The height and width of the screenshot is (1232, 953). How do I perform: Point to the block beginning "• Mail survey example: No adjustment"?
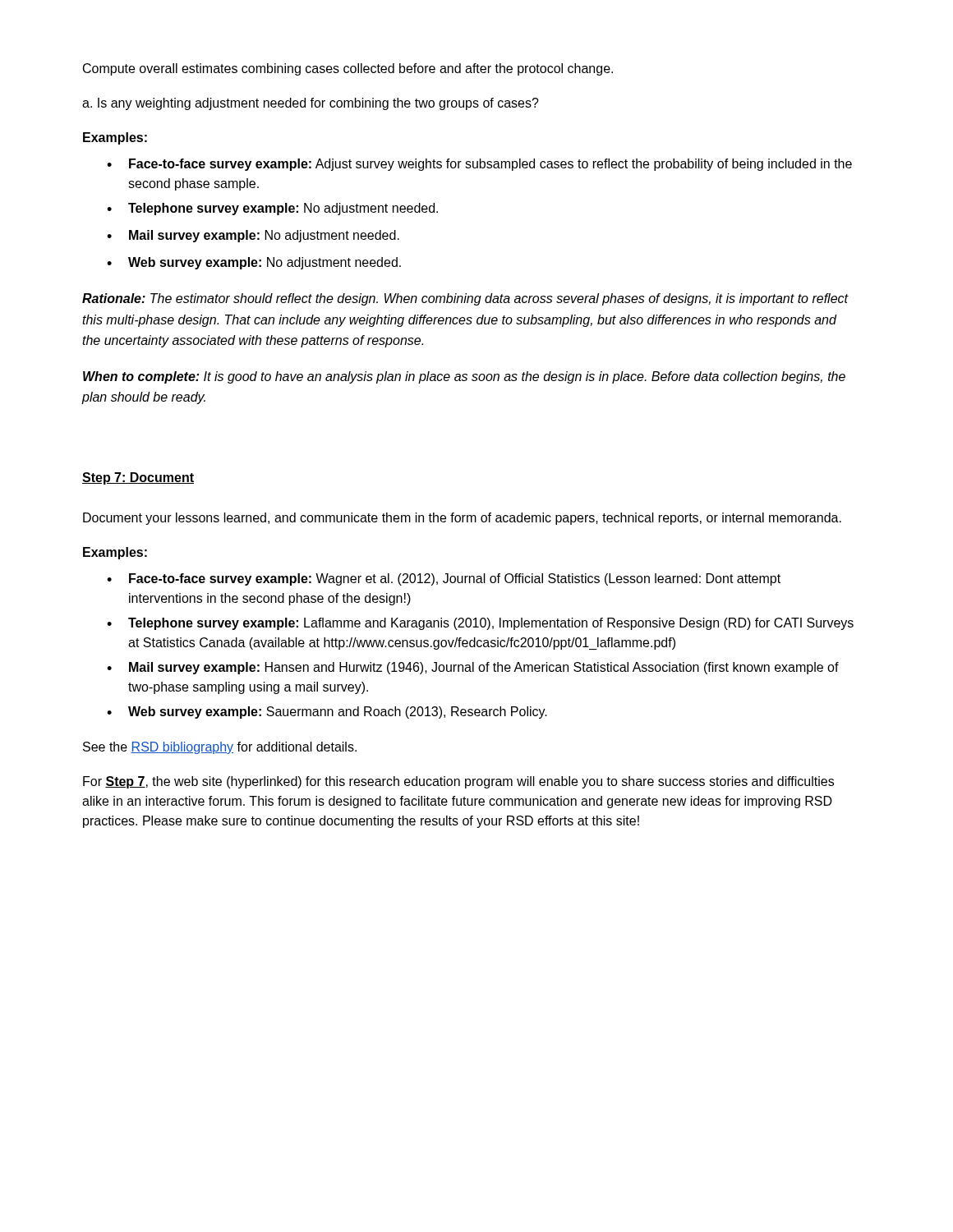pyautogui.click(x=253, y=236)
